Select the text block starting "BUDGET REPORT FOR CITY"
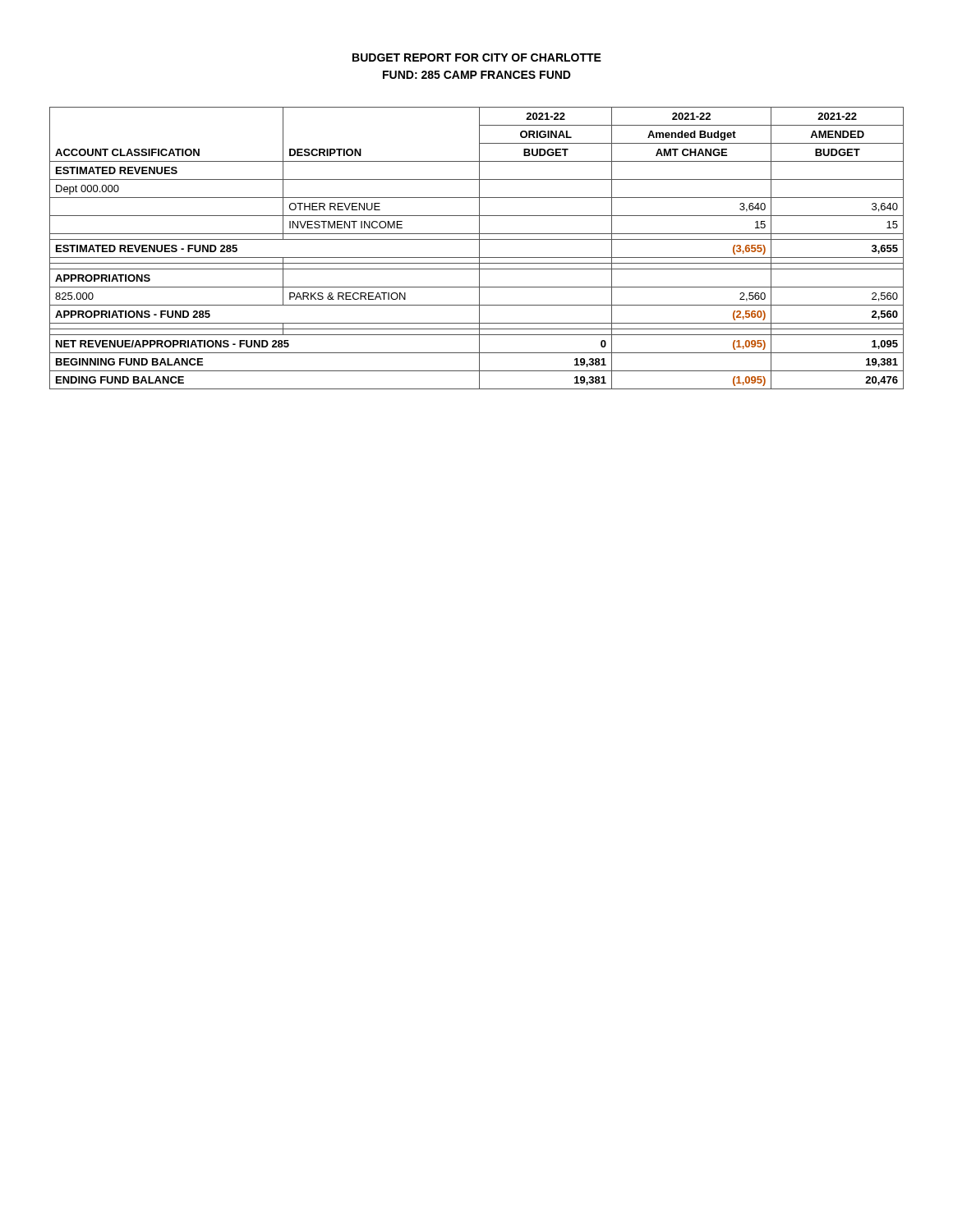953x1232 pixels. coord(476,67)
